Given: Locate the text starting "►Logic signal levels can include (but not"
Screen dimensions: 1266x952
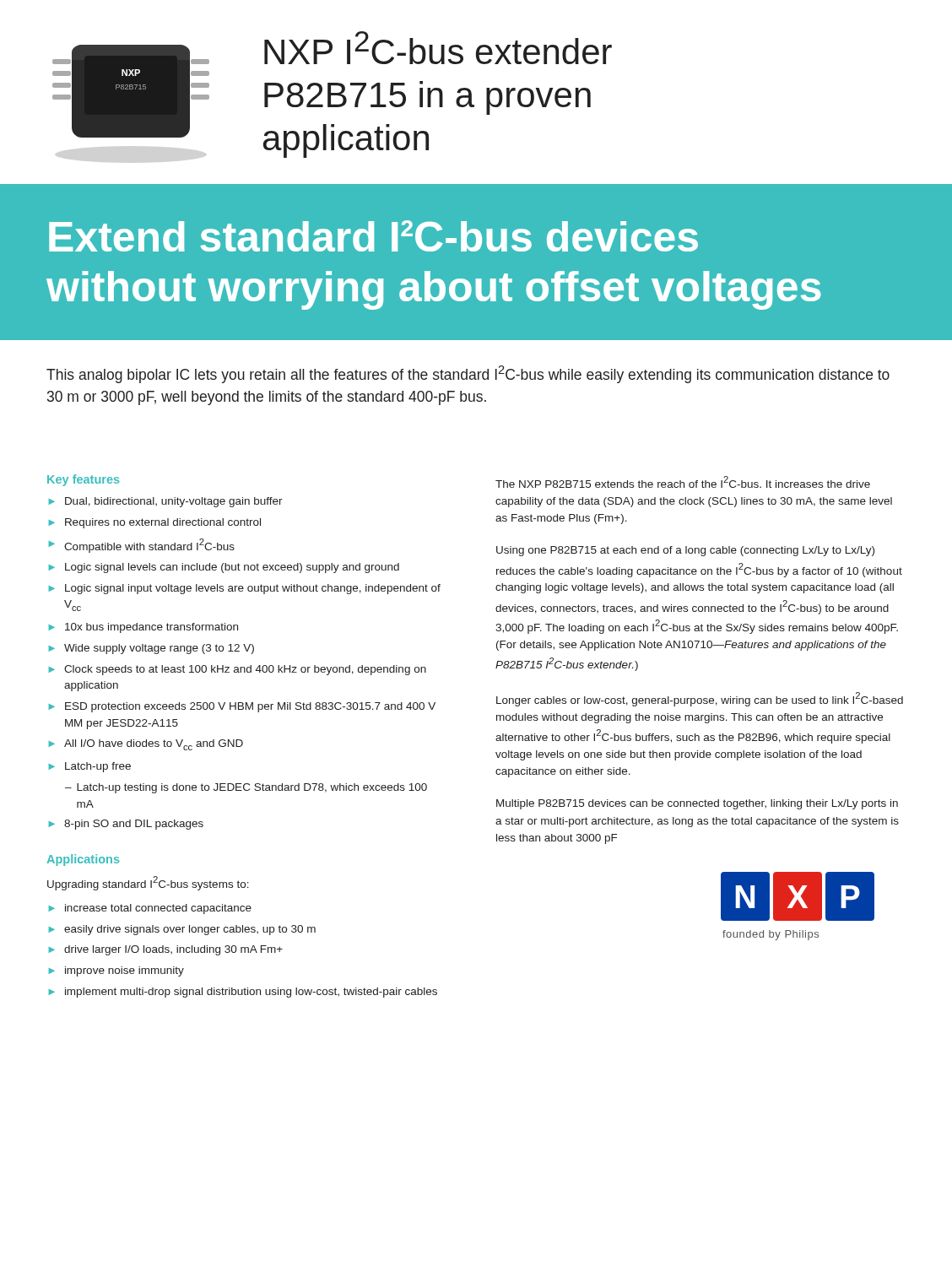Looking at the screenshot, I should (x=223, y=567).
